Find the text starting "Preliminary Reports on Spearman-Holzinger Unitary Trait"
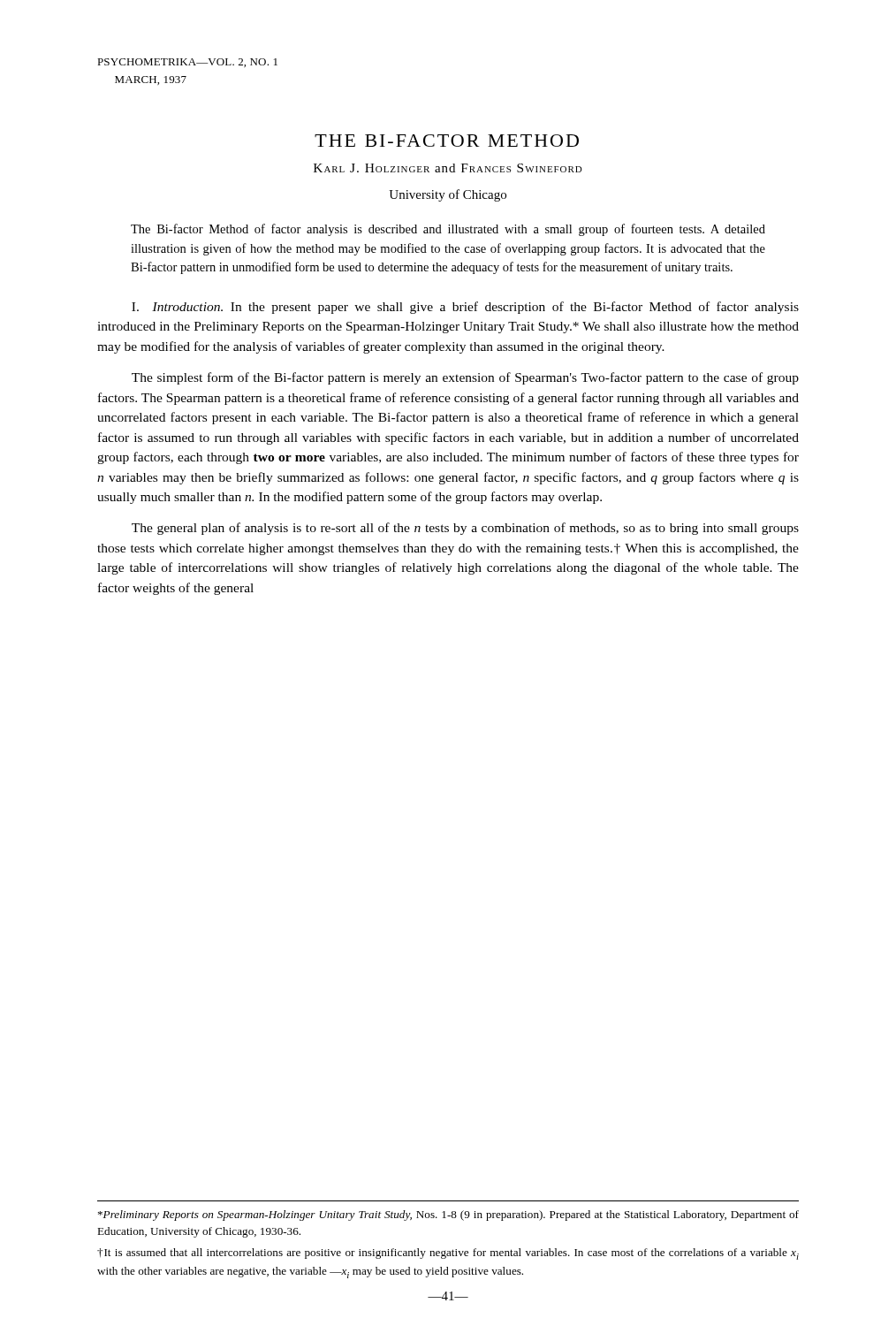Viewport: 896px width, 1326px height. tap(448, 1223)
